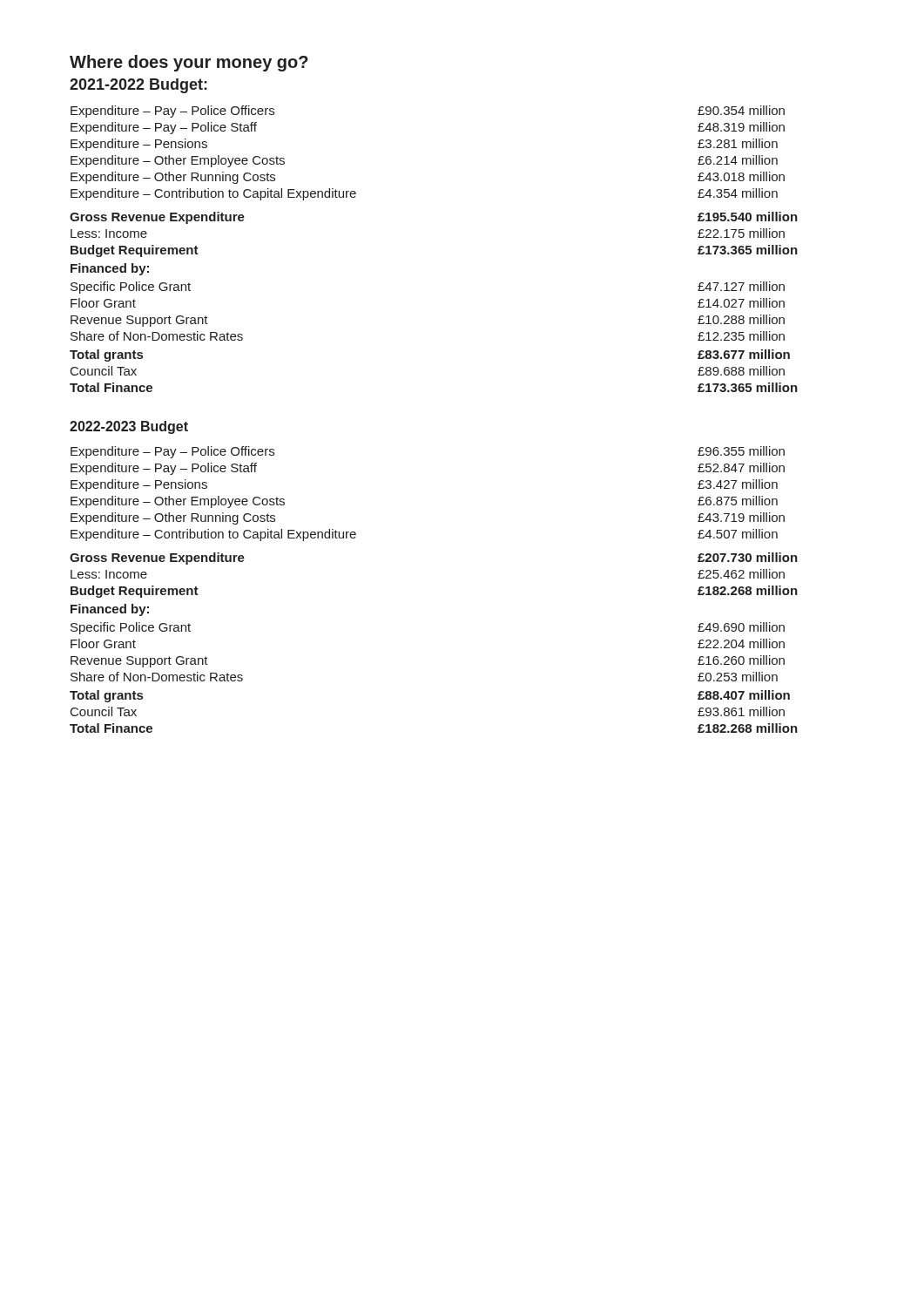Select the section header containing "2021-2022 Budget:"
The height and width of the screenshot is (1307, 924).
[x=139, y=84]
